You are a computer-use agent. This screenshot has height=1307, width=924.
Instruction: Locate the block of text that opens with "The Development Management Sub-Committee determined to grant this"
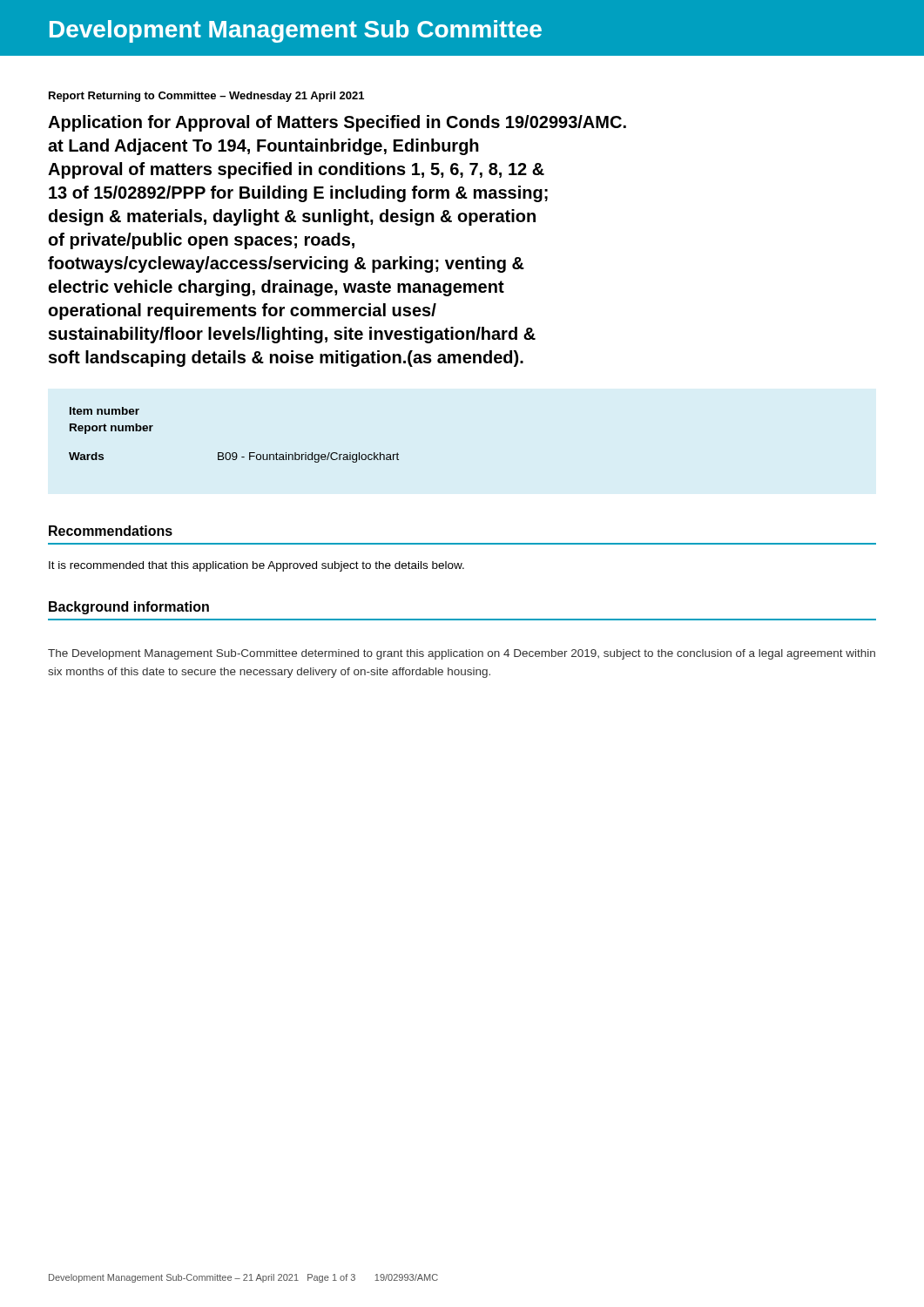tap(462, 662)
